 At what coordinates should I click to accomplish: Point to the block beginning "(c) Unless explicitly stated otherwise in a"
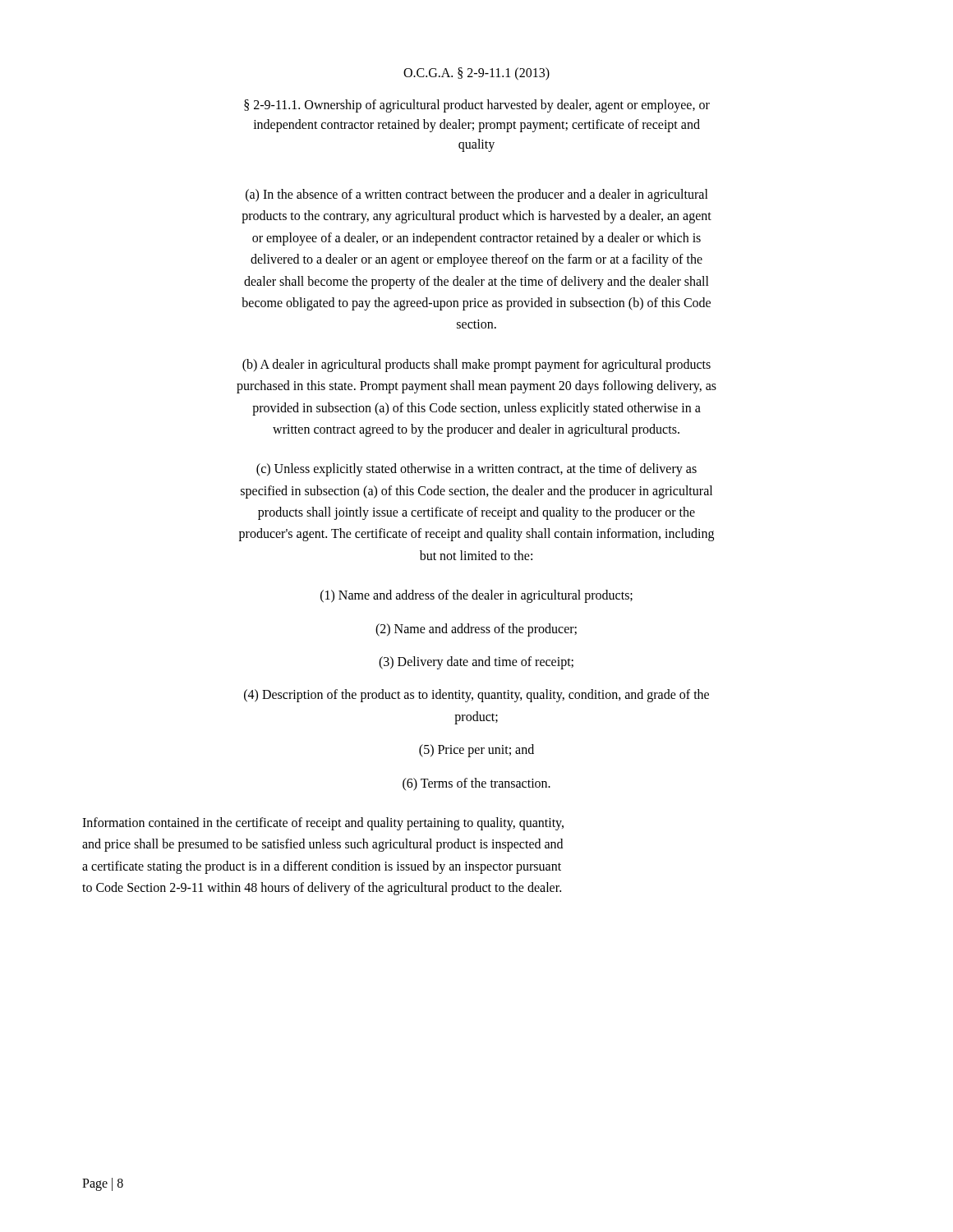(x=476, y=512)
